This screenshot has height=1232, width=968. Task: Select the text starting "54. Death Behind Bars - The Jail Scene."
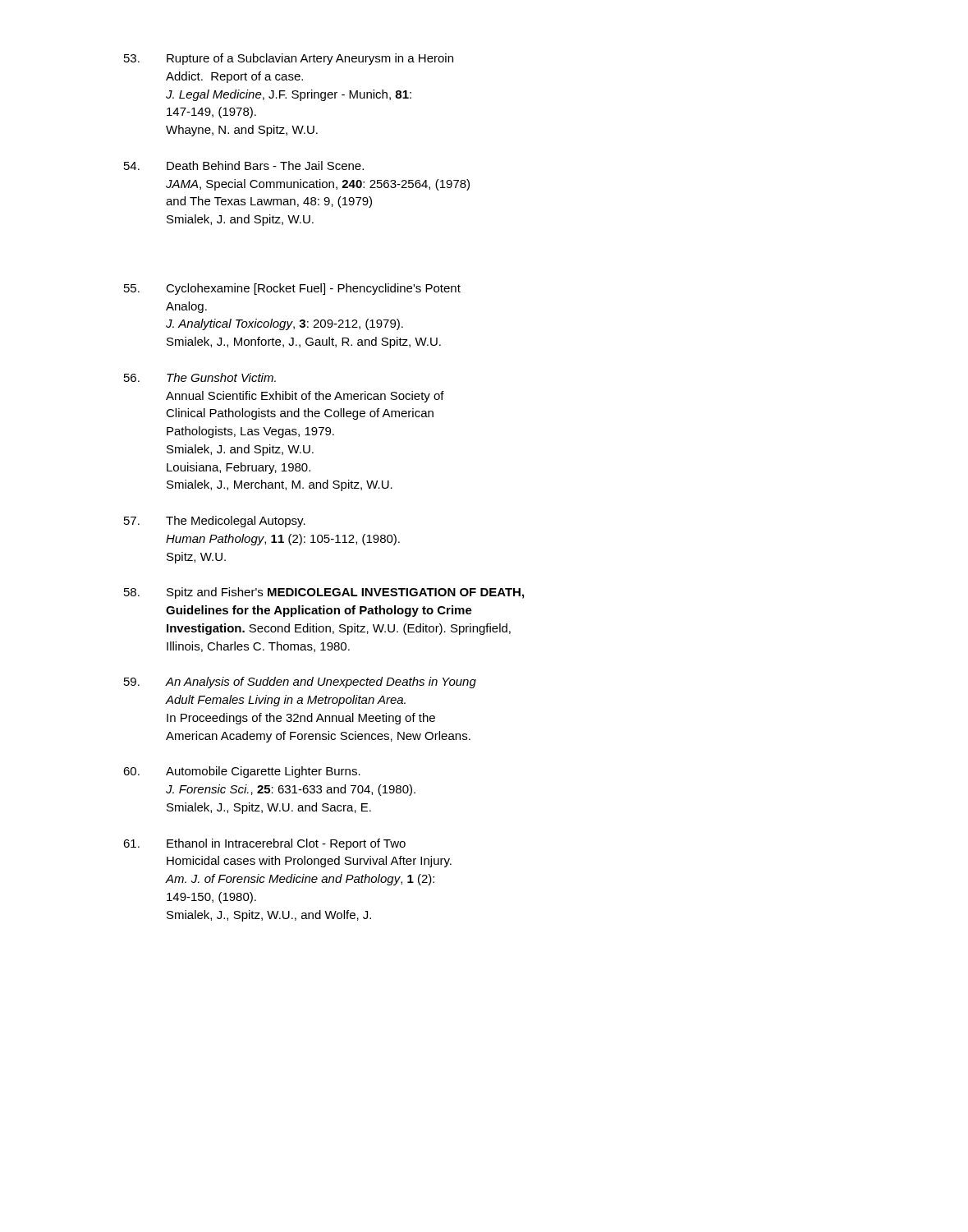tap(460, 192)
